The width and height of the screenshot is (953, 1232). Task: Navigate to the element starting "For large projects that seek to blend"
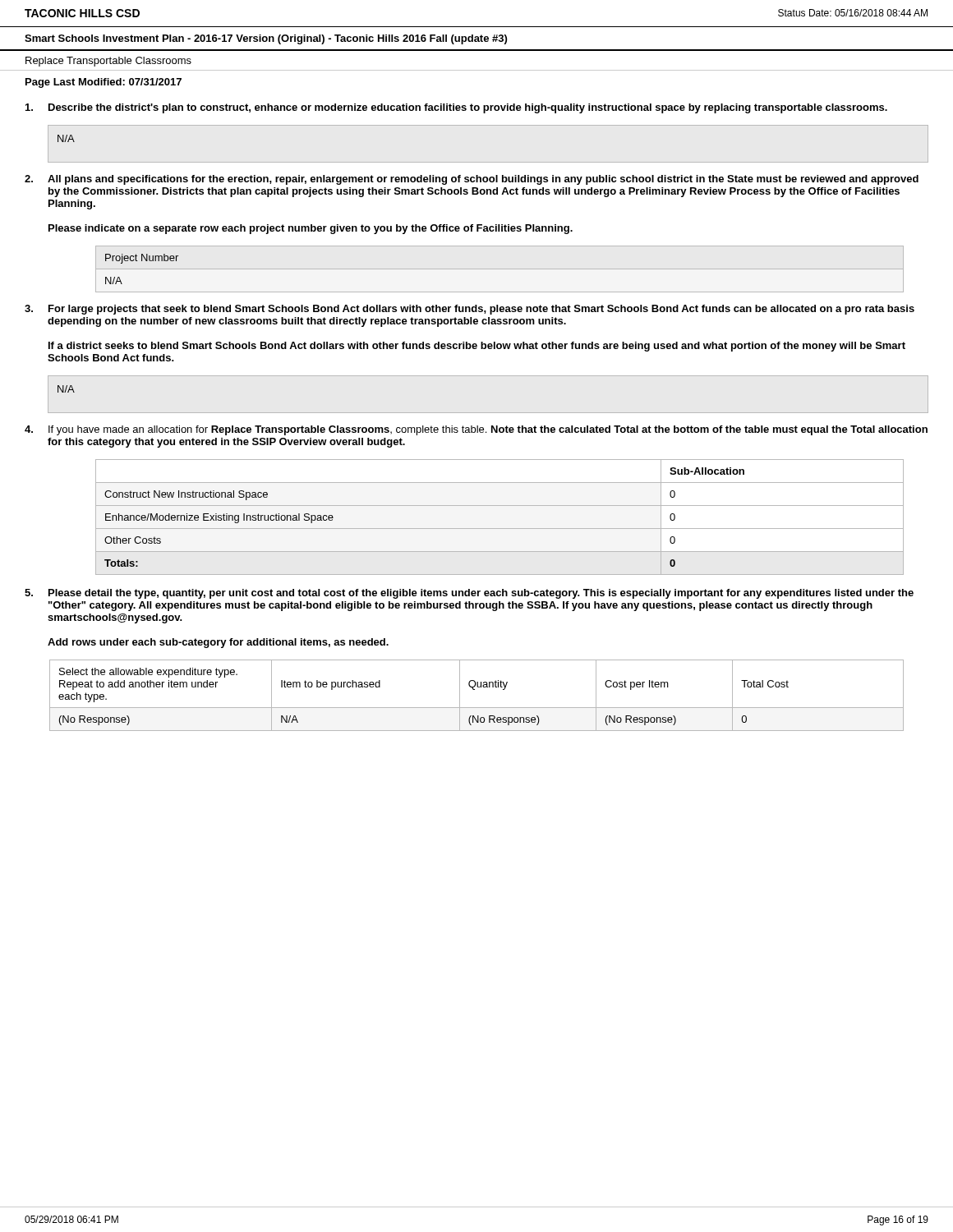click(481, 333)
